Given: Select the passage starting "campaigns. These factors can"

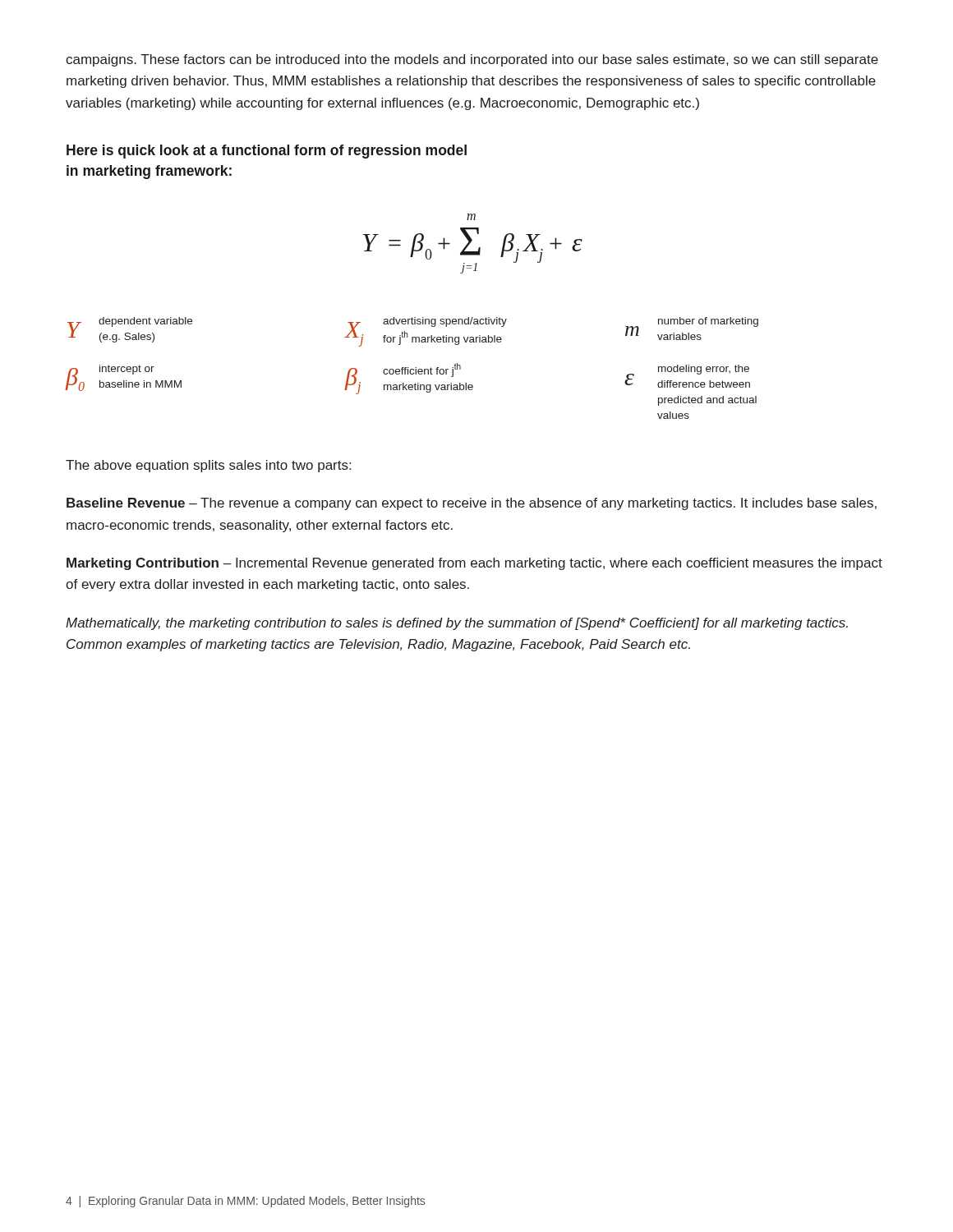Looking at the screenshot, I should click(472, 81).
